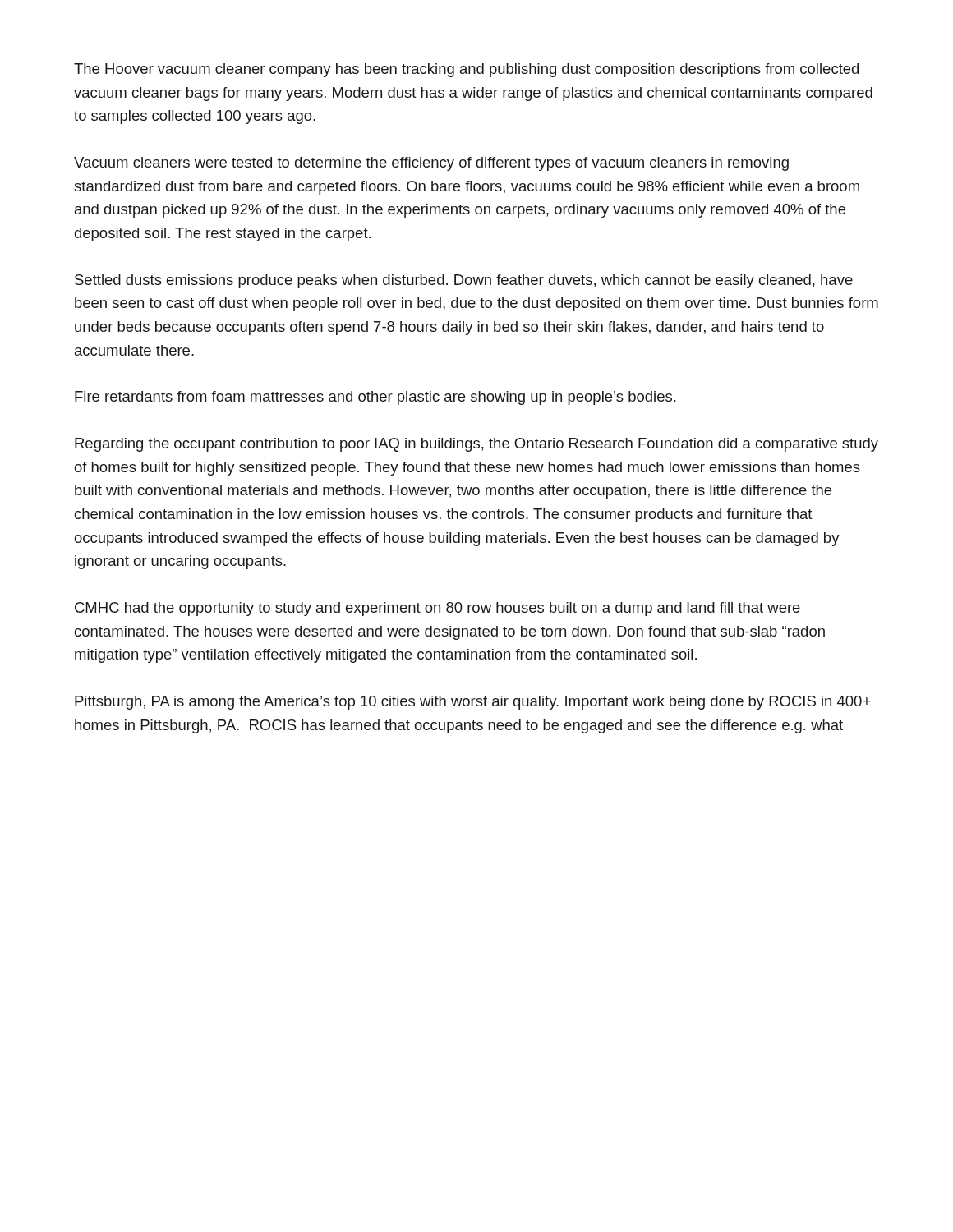Find the text block that says "Pittsburgh, PA is"
Image resolution: width=953 pixels, height=1232 pixels.
coord(472,713)
